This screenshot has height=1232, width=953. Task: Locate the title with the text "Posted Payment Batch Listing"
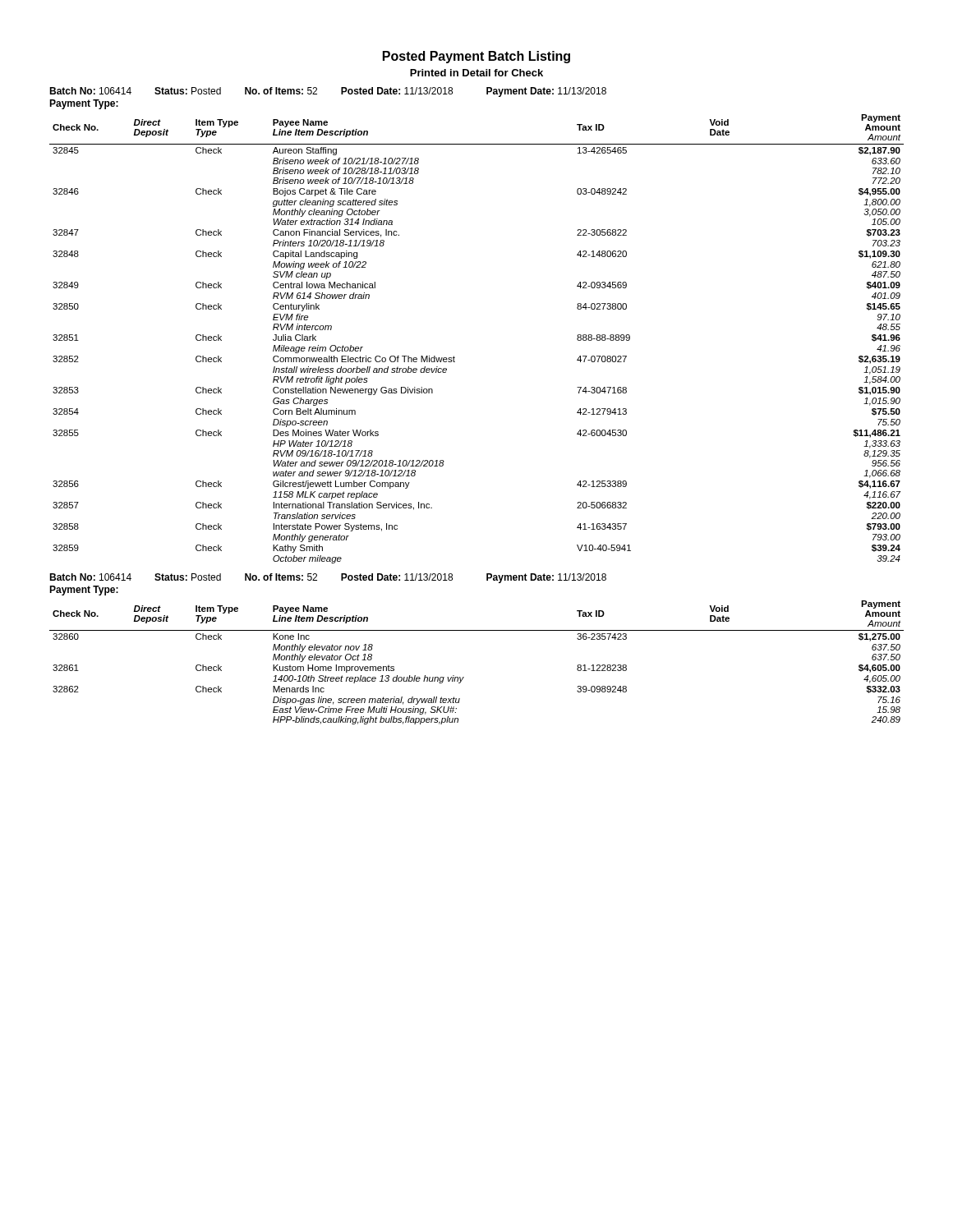476,56
